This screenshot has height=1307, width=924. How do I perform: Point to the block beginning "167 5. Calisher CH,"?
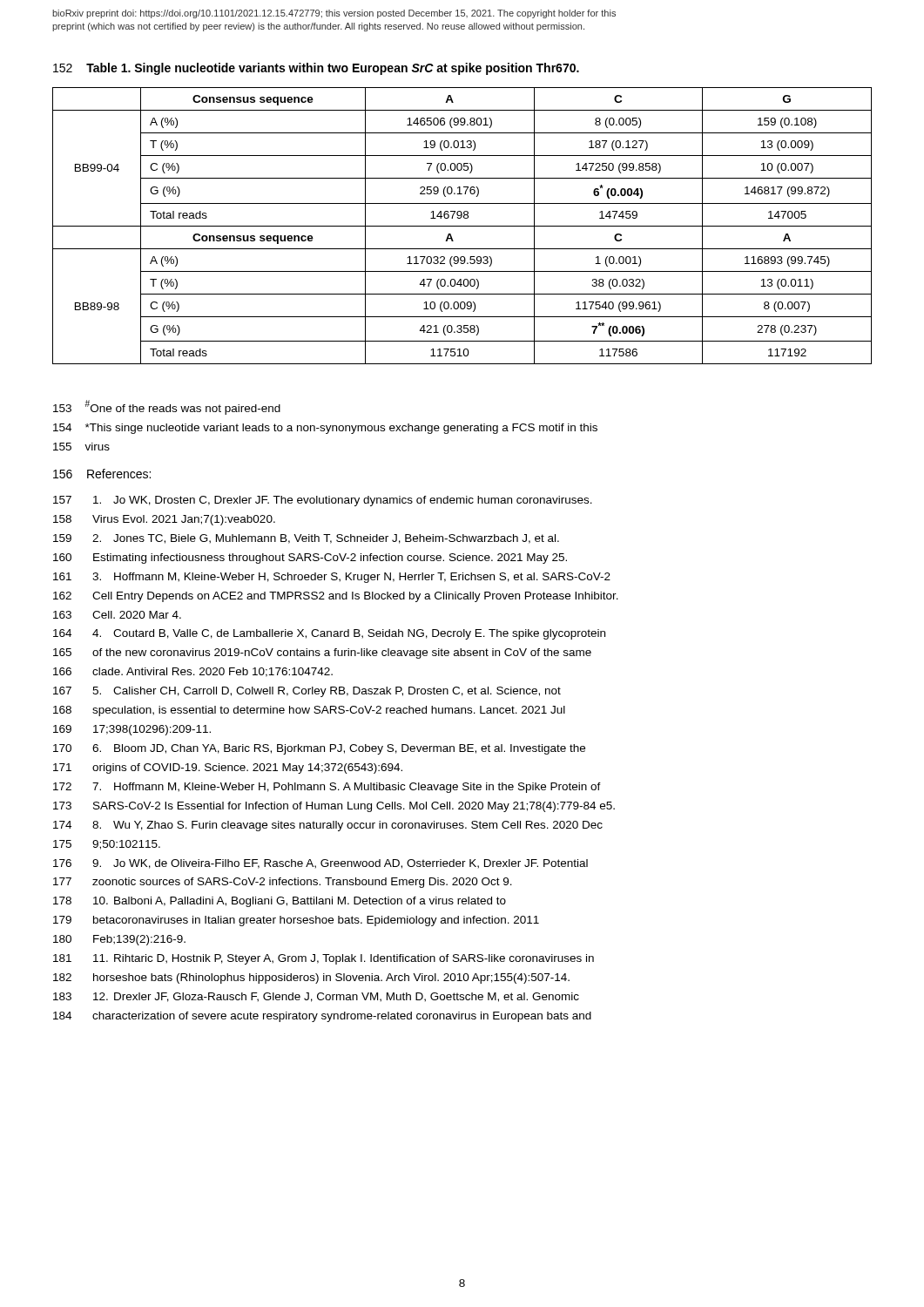coord(306,692)
